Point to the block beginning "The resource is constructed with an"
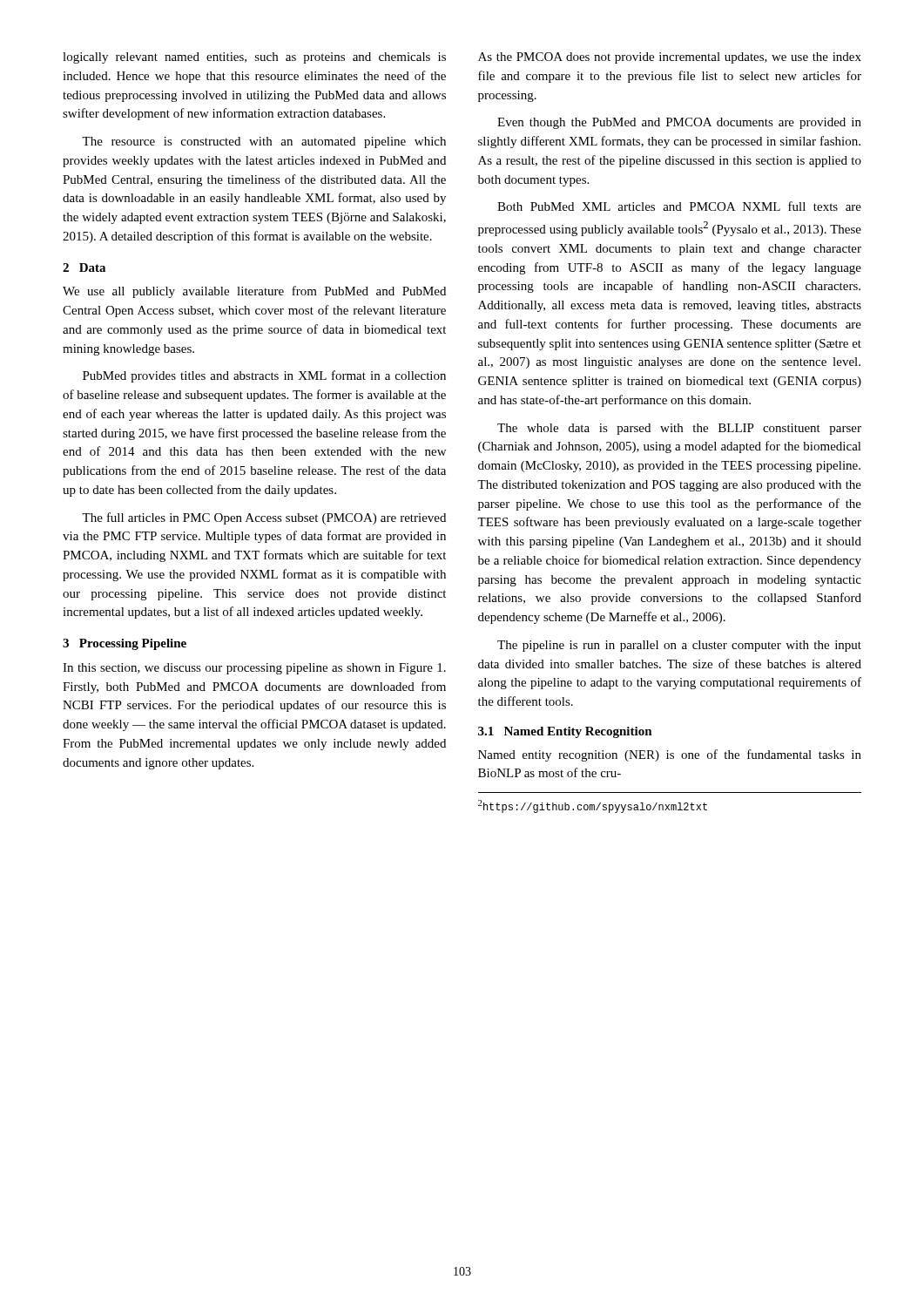 [255, 189]
